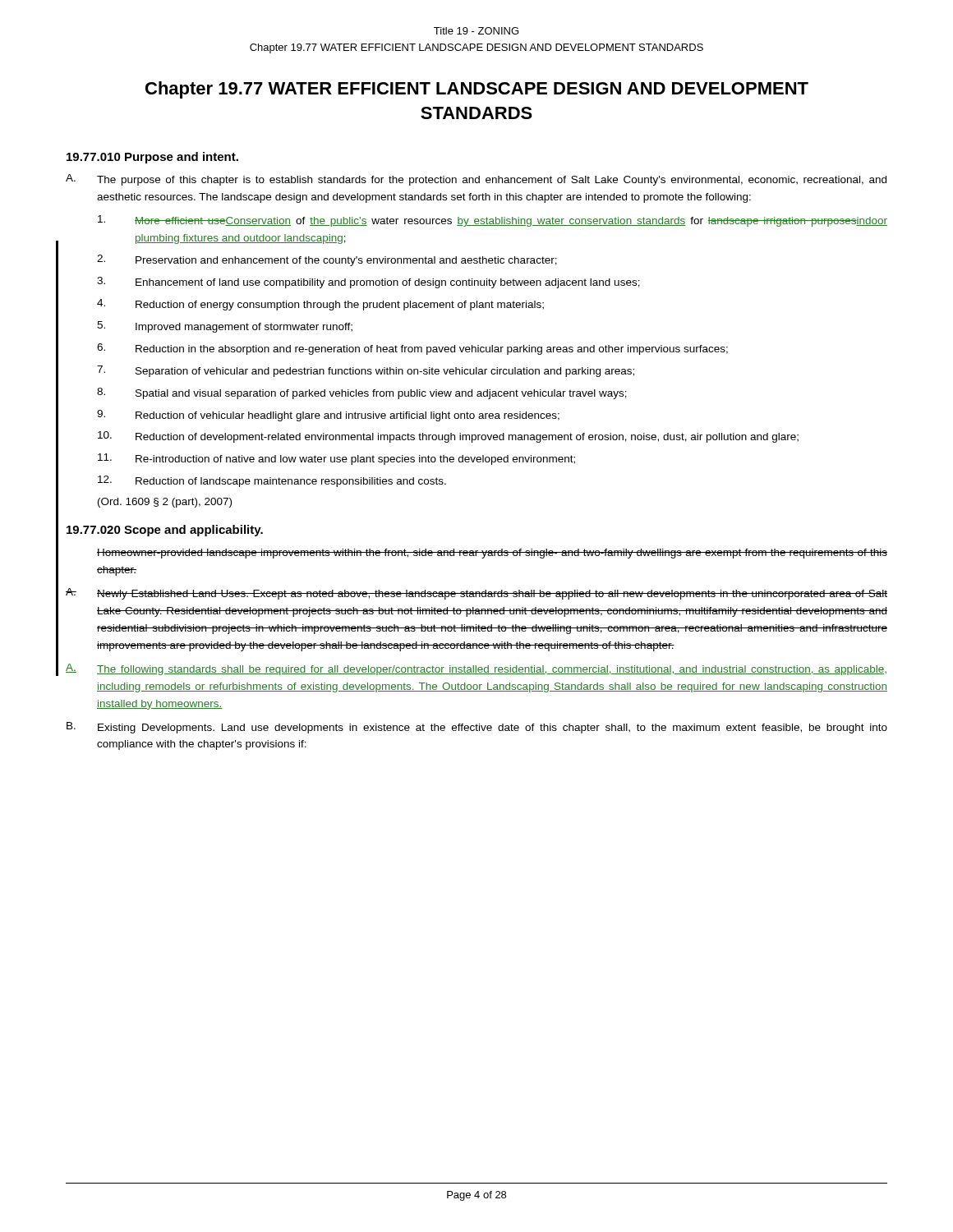Click on the list item that says "4. Reduction of energy consumption through"
Image resolution: width=953 pixels, height=1232 pixels.
[x=492, y=305]
